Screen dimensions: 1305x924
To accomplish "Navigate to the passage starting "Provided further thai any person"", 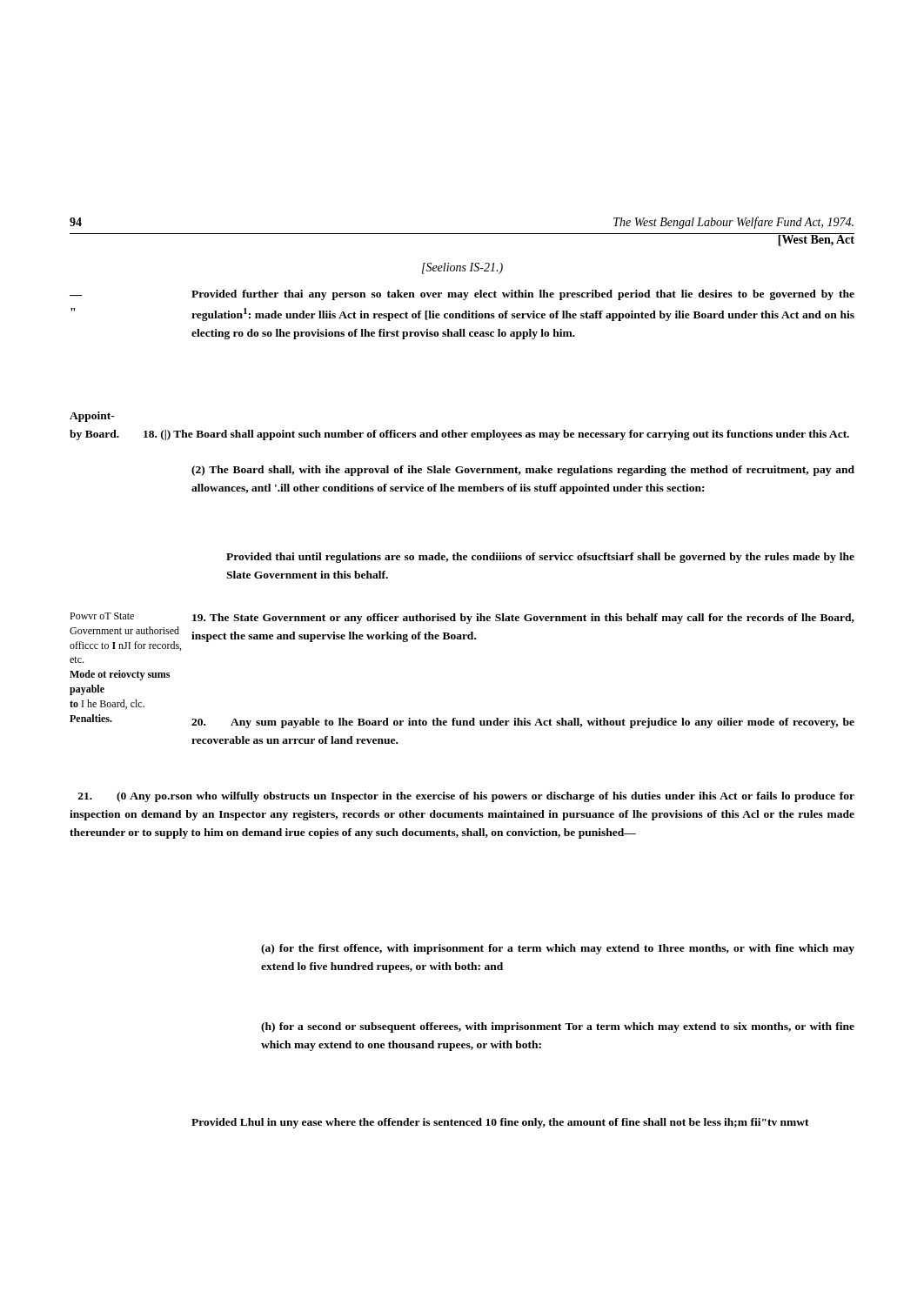I will click(523, 313).
